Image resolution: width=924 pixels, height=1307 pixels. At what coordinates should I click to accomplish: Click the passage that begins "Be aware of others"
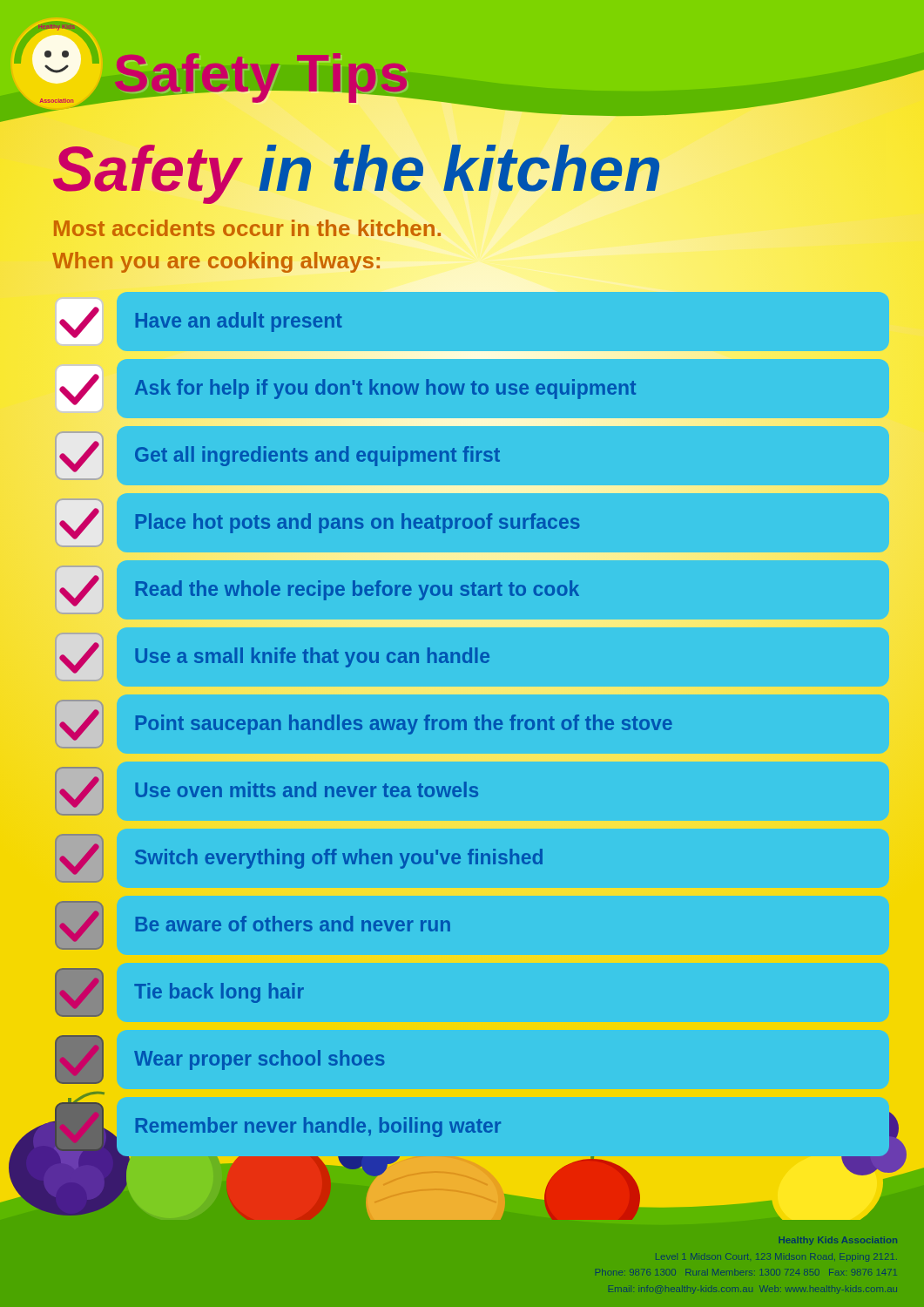[x=255, y=926]
